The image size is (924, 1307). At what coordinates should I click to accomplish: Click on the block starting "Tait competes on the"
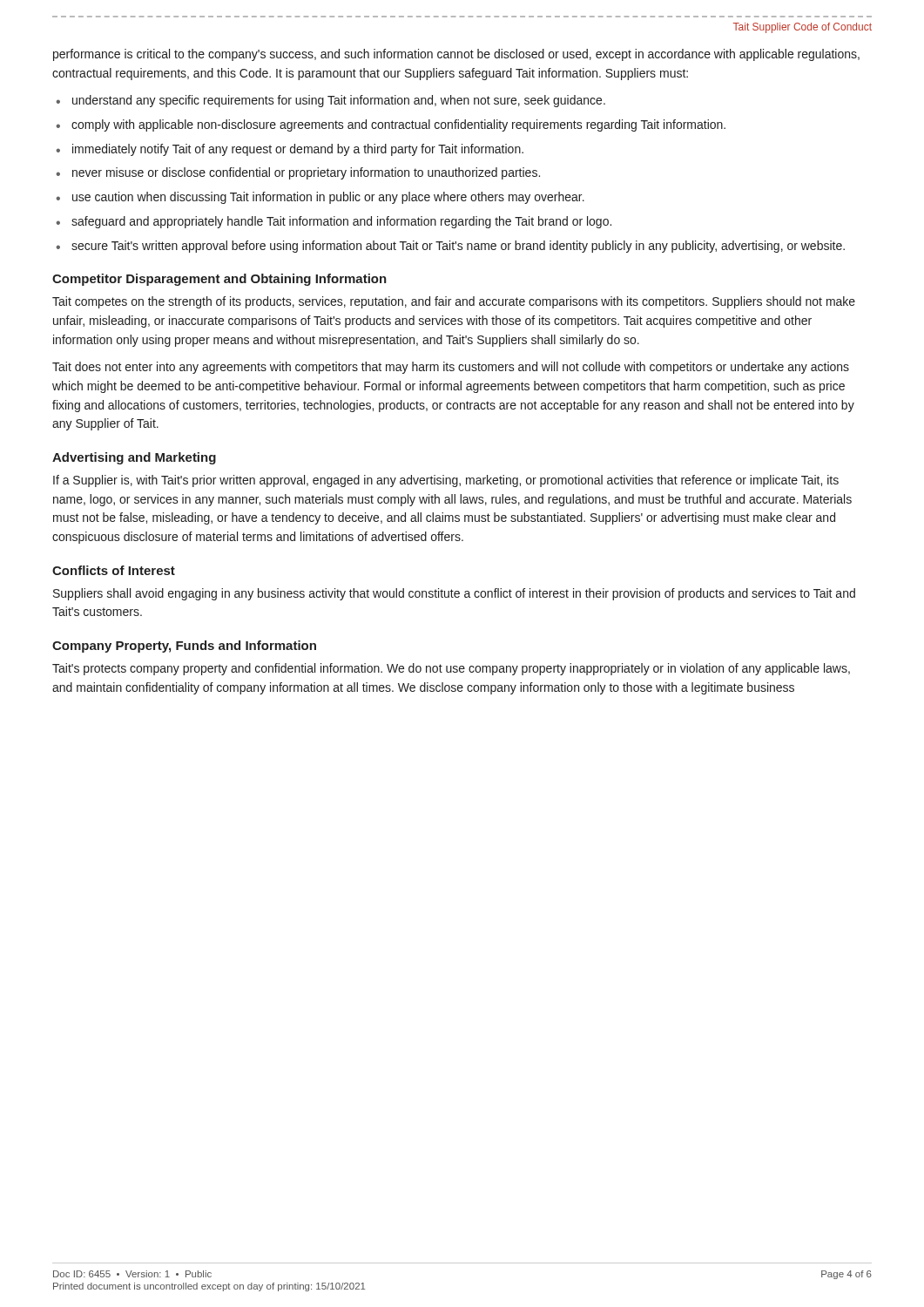(x=454, y=321)
